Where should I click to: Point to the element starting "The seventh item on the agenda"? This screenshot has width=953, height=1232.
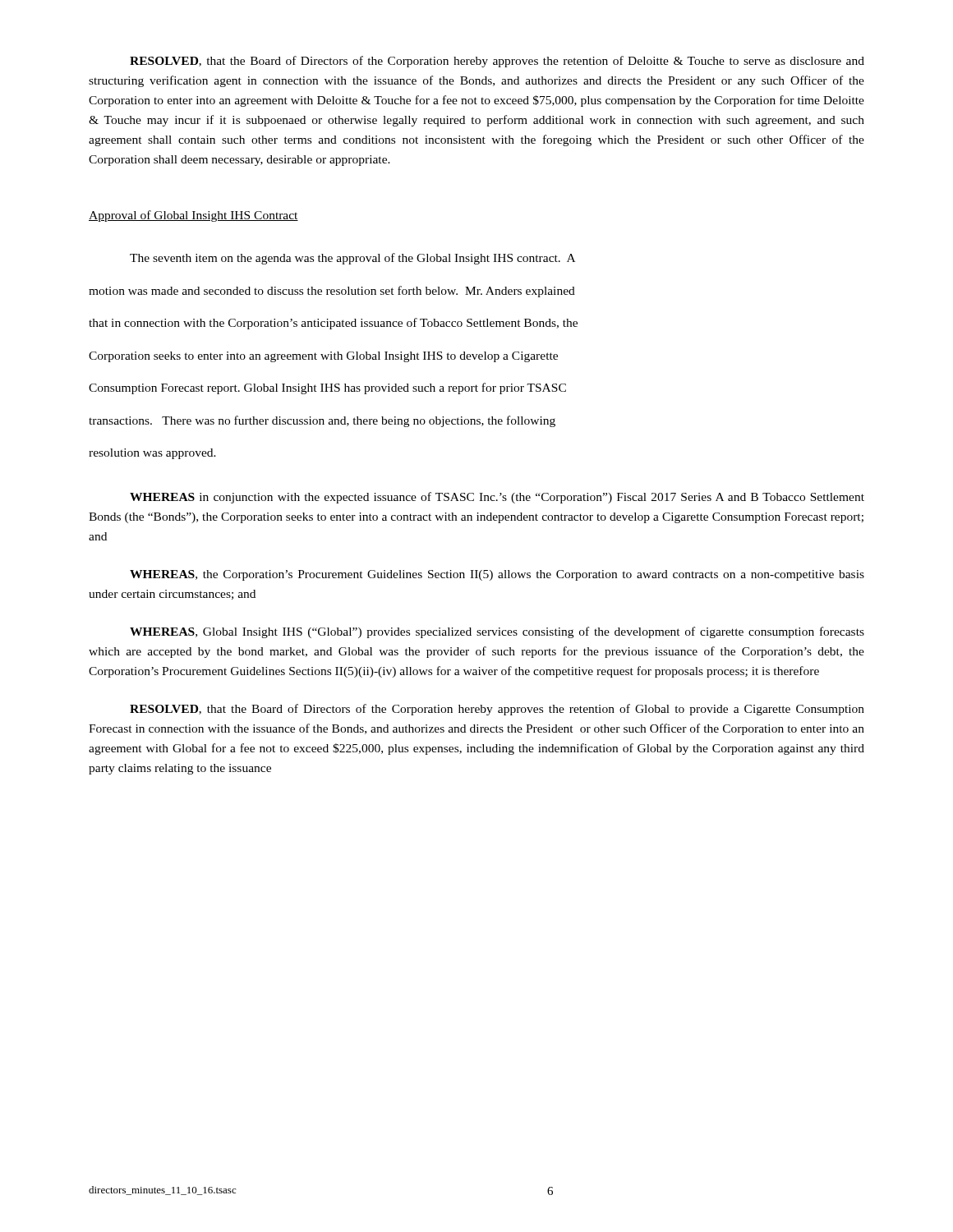pos(476,355)
